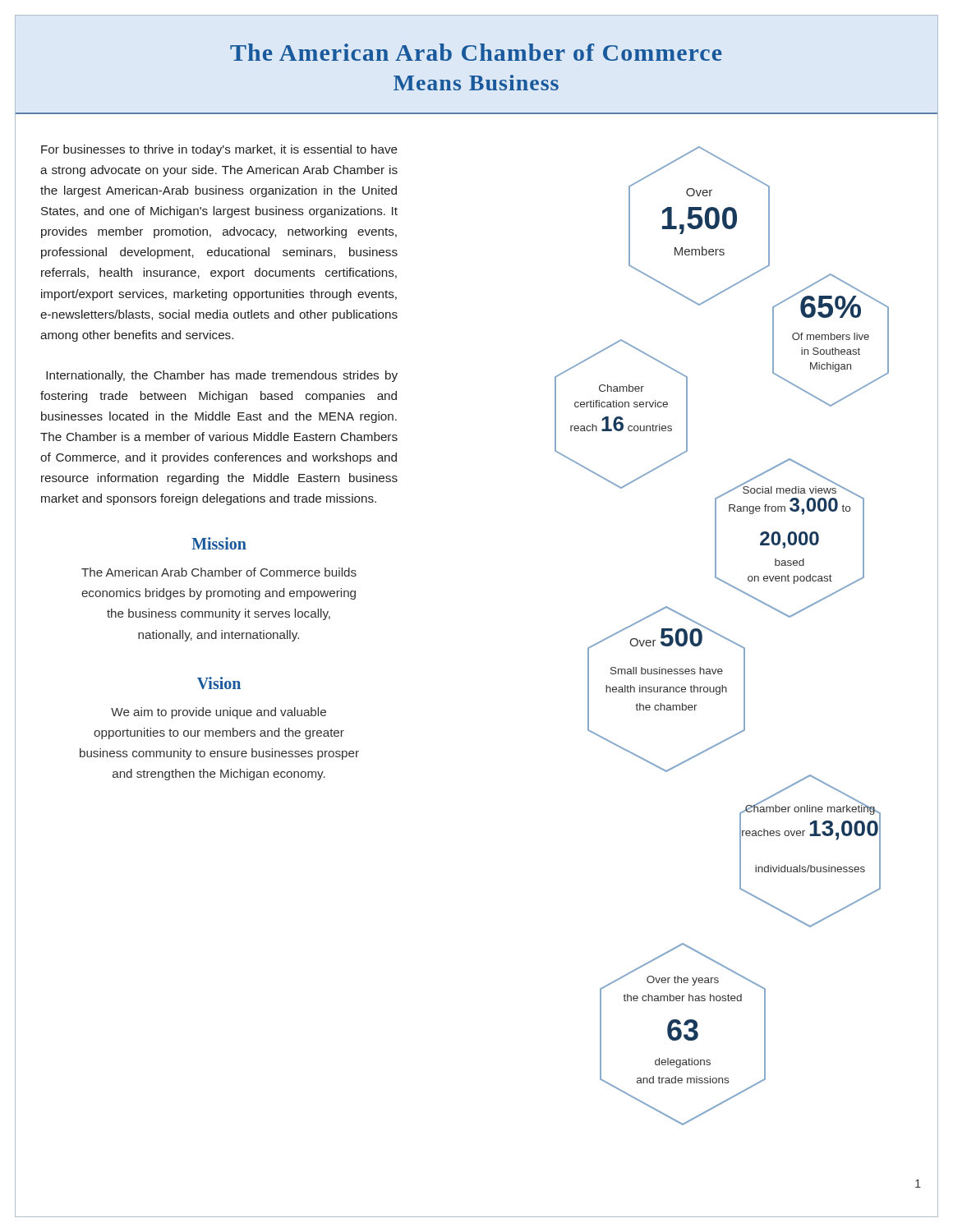Select the infographic
The height and width of the screenshot is (1232, 953).
click(699, 652)
